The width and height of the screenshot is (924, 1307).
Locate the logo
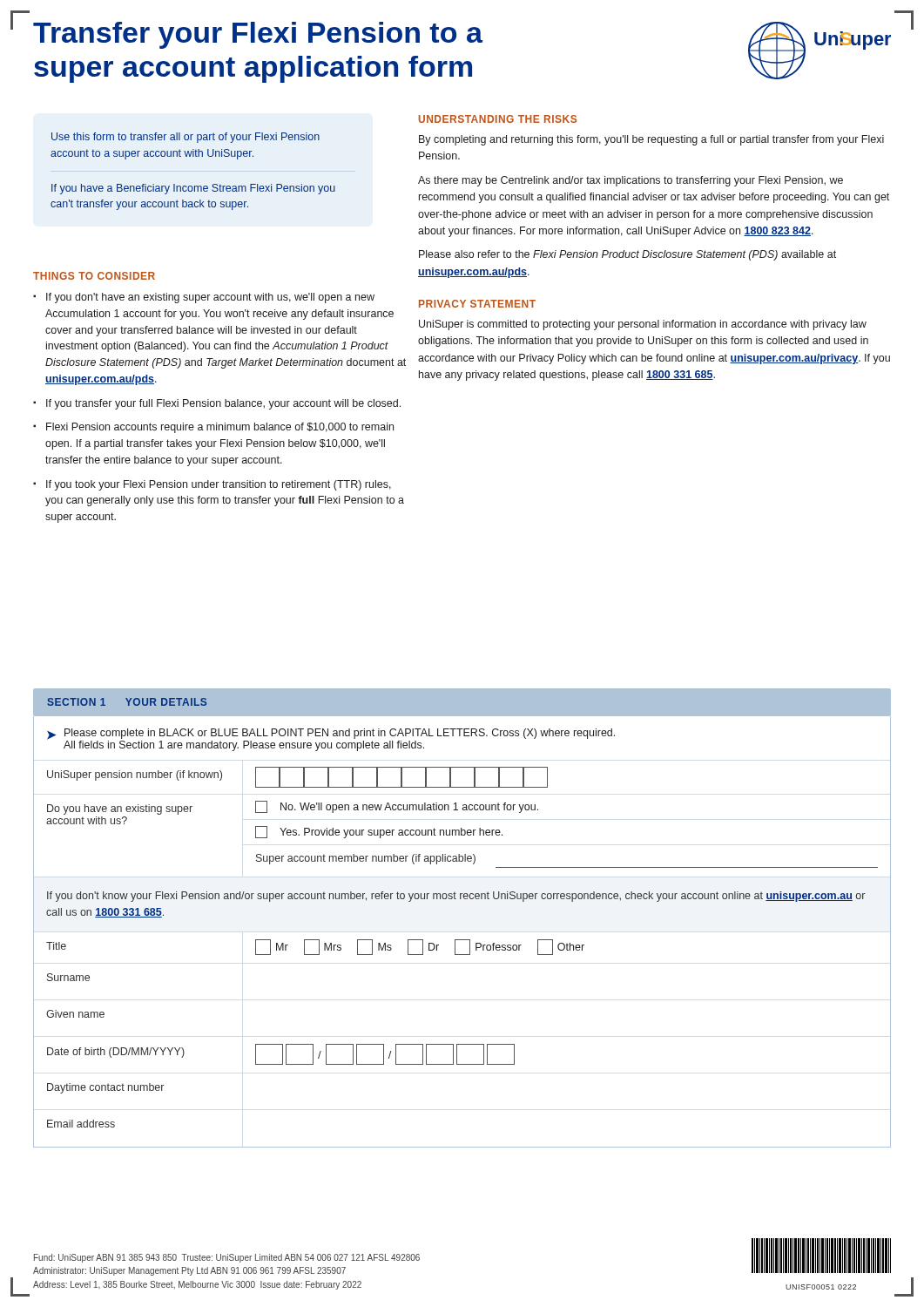[x=813, y=52]
